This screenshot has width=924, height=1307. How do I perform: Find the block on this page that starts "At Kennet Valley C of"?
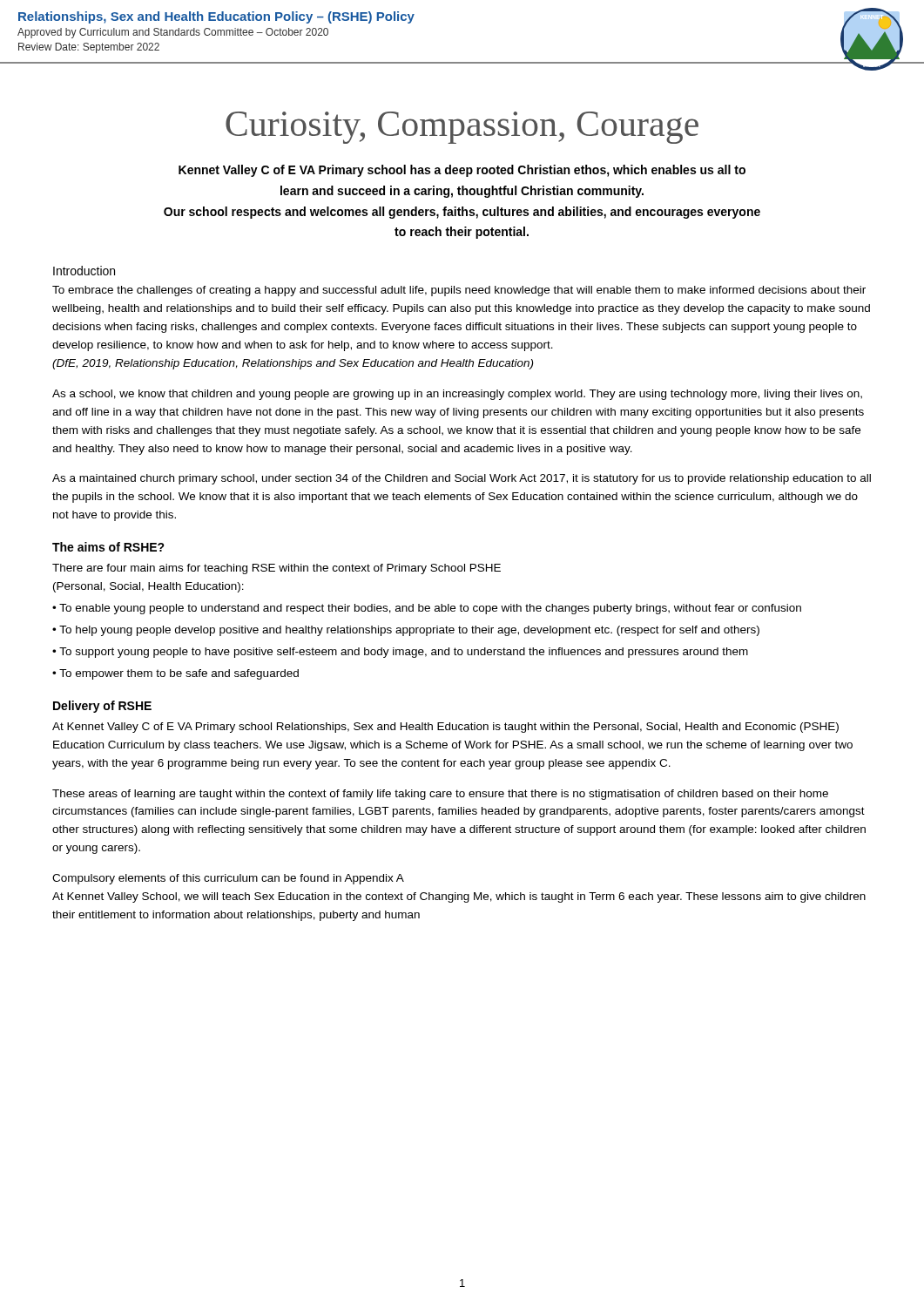click(x=453, y=744)
